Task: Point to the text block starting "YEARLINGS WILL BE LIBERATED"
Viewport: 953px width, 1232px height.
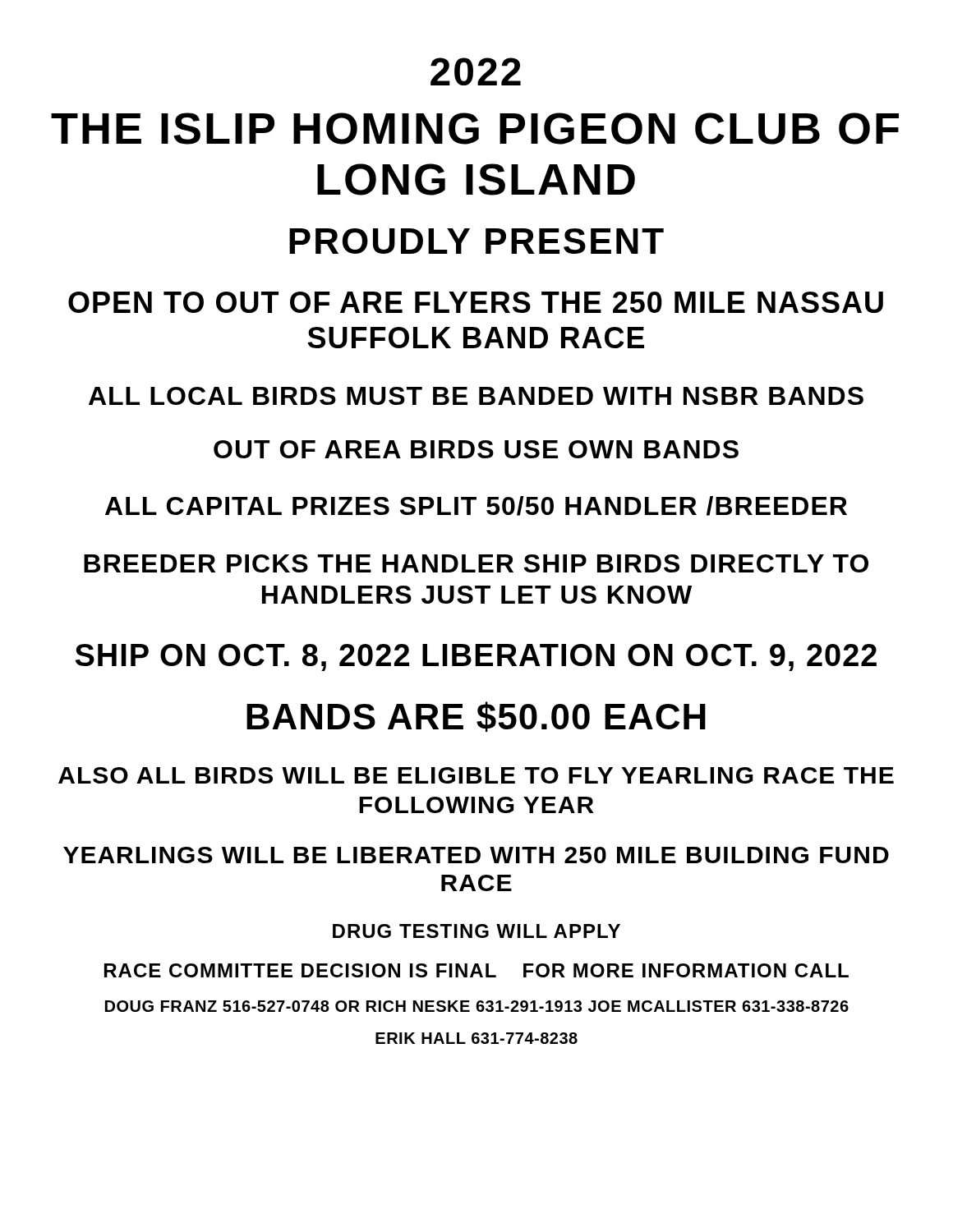Action: (476, 869)
